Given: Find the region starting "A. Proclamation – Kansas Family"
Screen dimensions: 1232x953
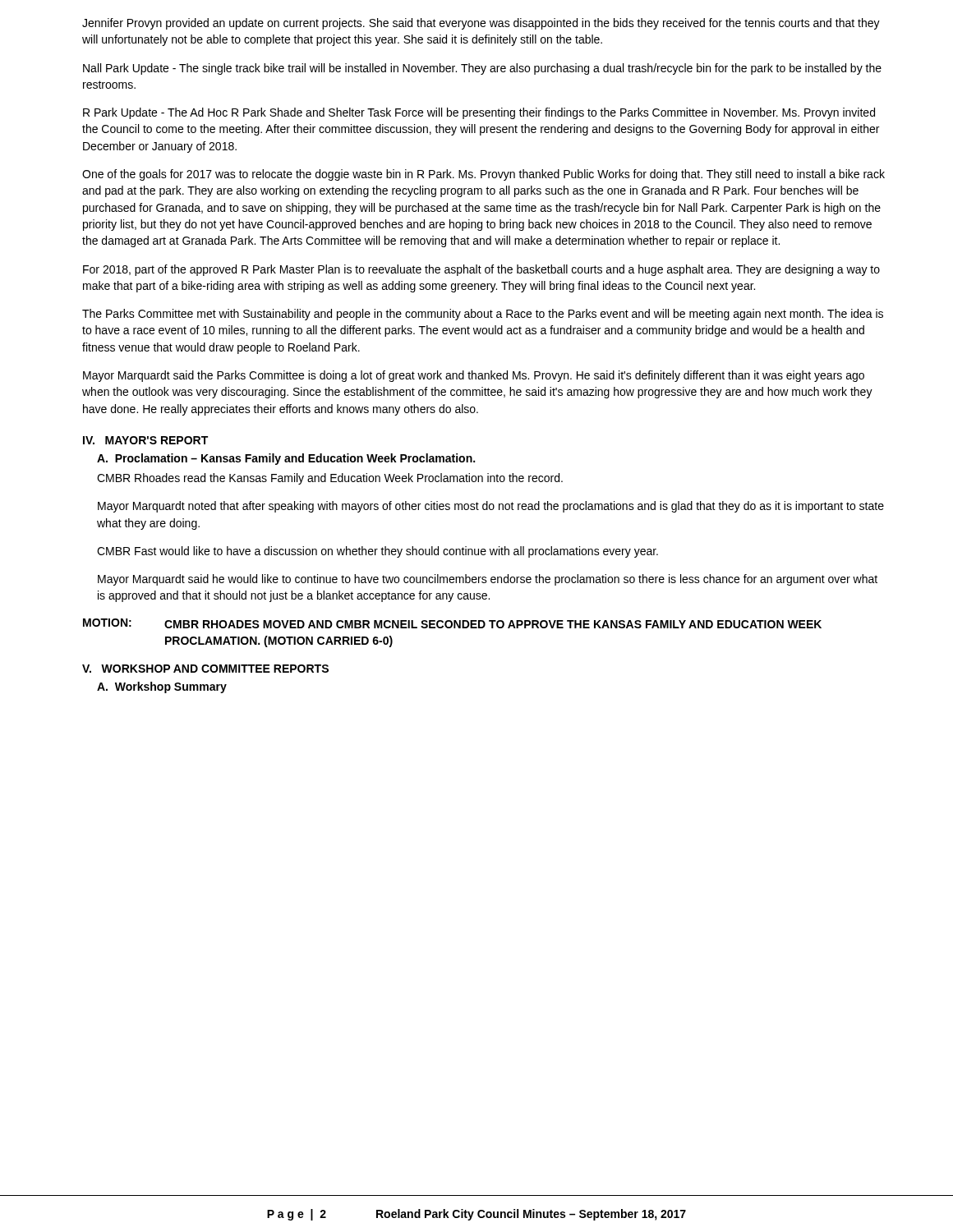Looking at the screenshot, I should (286, 458).
